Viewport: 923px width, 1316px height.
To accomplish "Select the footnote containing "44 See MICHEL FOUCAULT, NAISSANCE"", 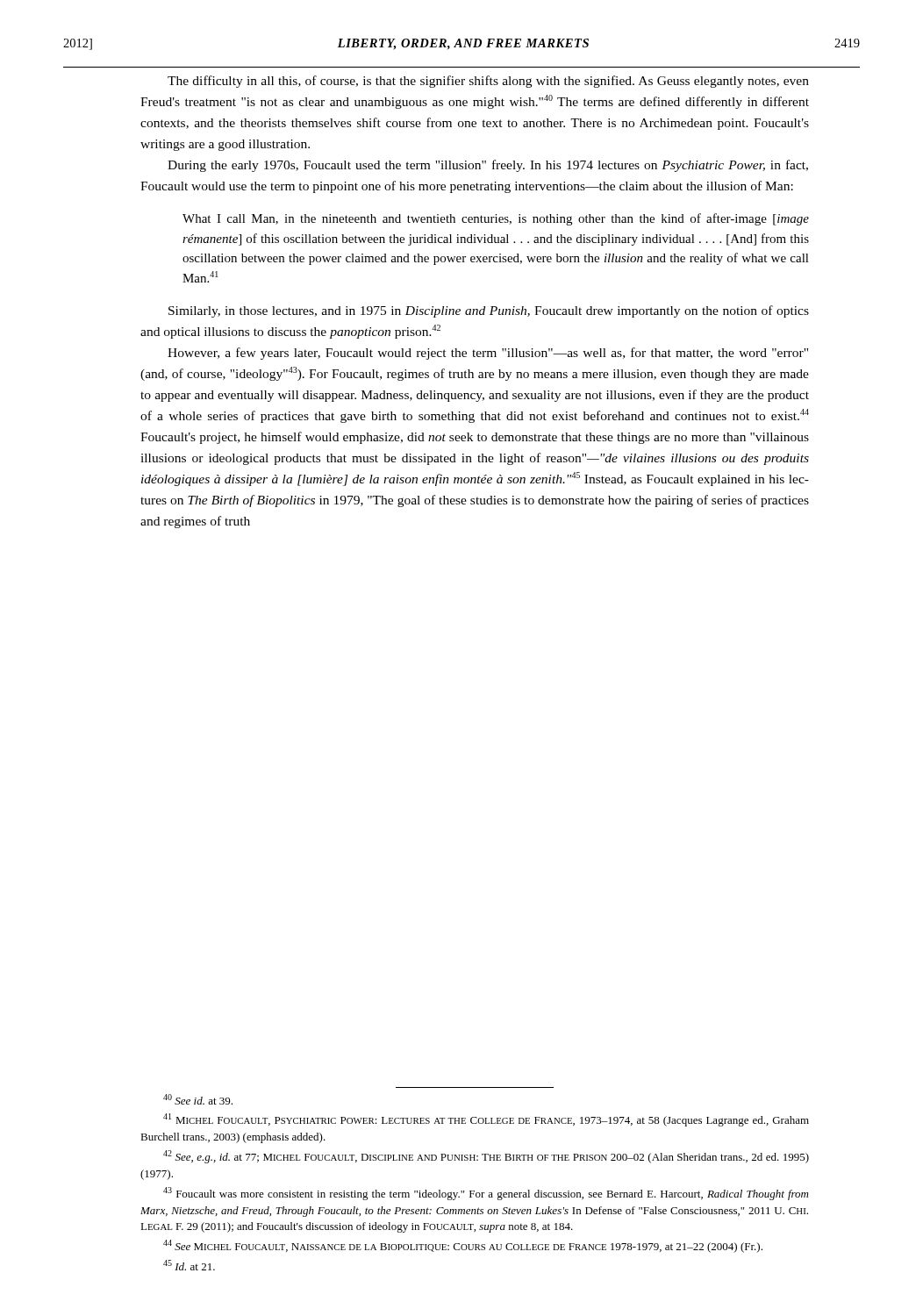I will (x=463, y=1246).
